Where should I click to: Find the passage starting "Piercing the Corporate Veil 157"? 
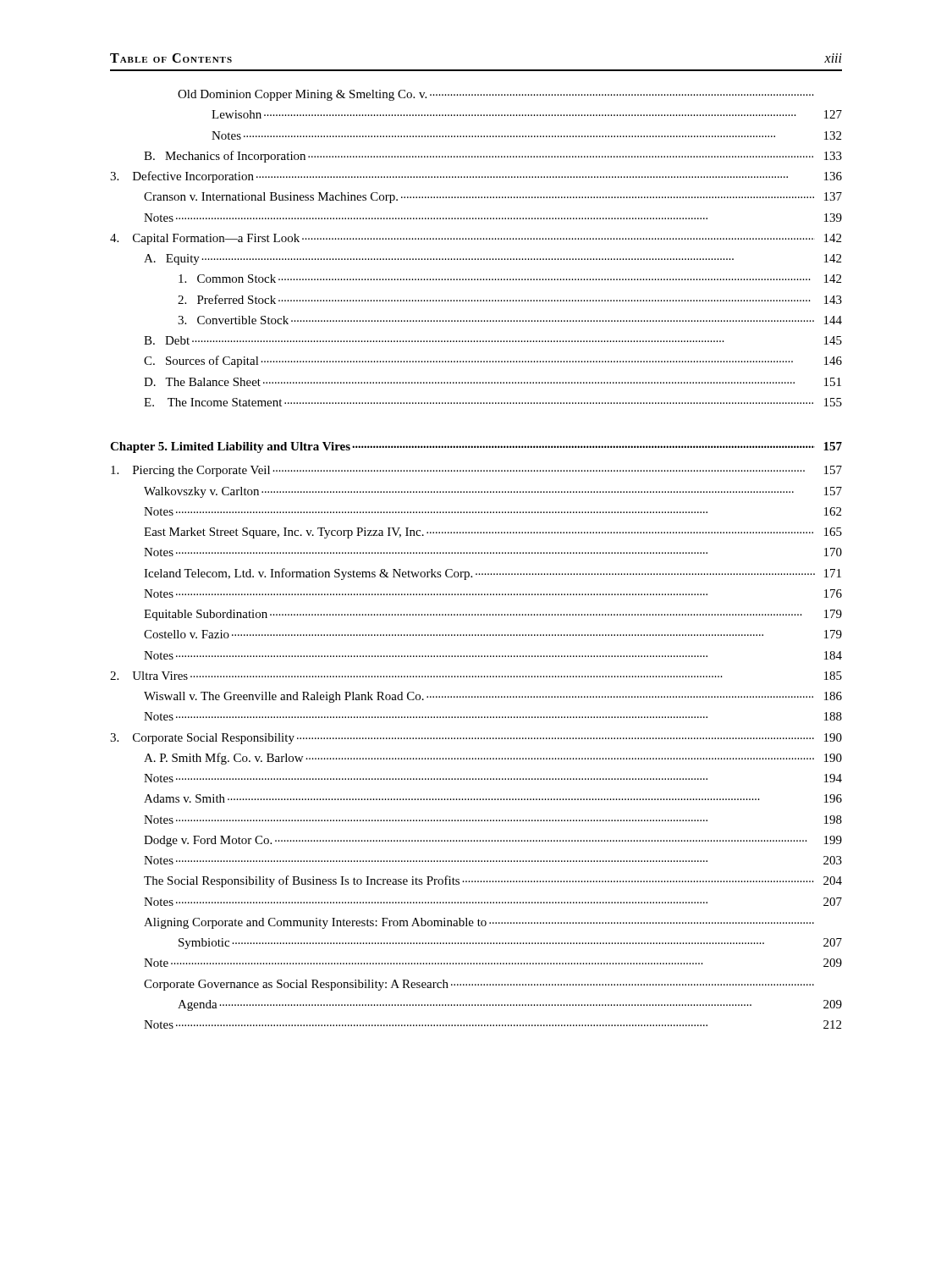[x=476, y=471]
